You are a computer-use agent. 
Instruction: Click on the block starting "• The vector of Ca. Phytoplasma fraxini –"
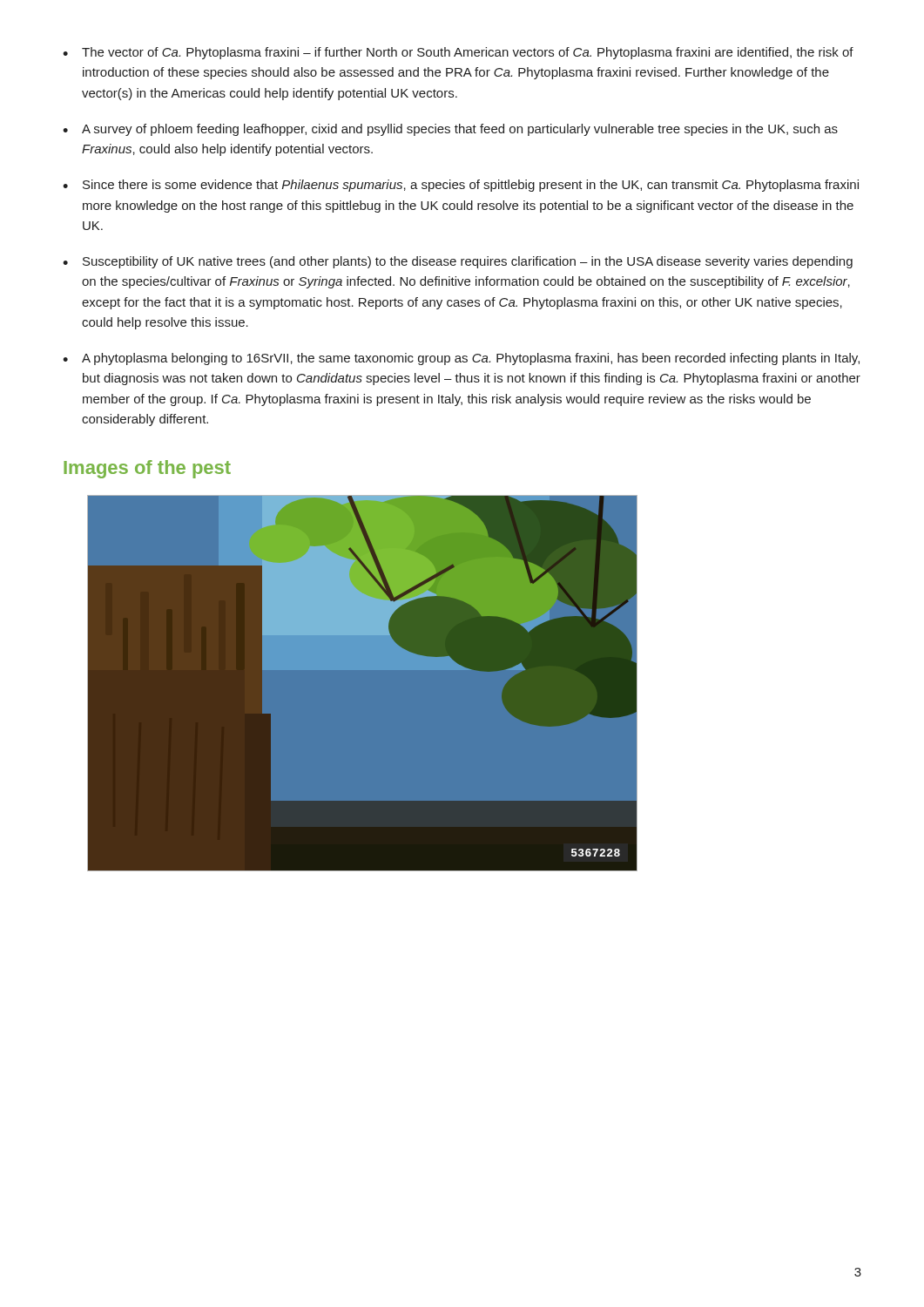(x=462, y=72)
